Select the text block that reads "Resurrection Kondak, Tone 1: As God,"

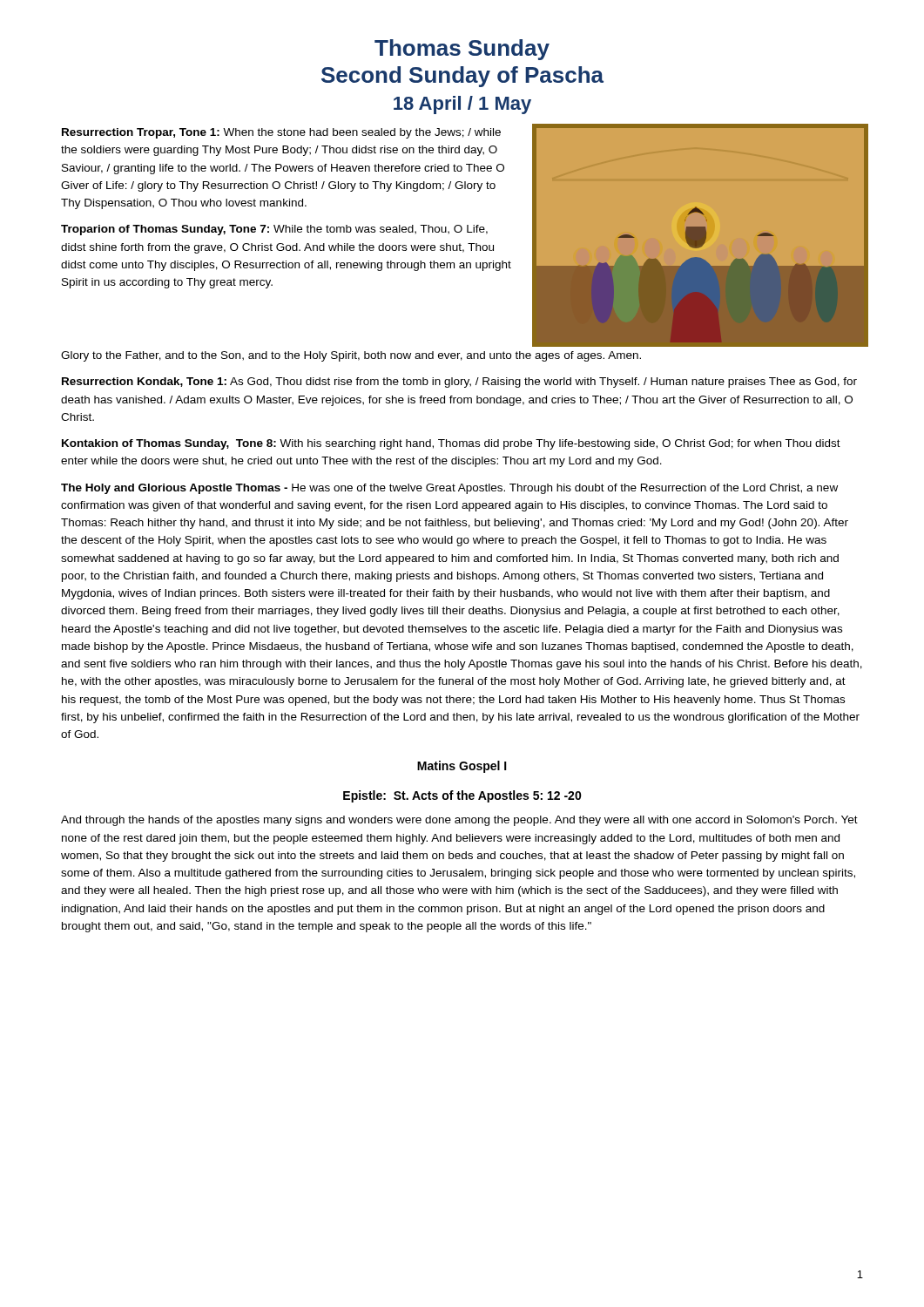point(462,400)
